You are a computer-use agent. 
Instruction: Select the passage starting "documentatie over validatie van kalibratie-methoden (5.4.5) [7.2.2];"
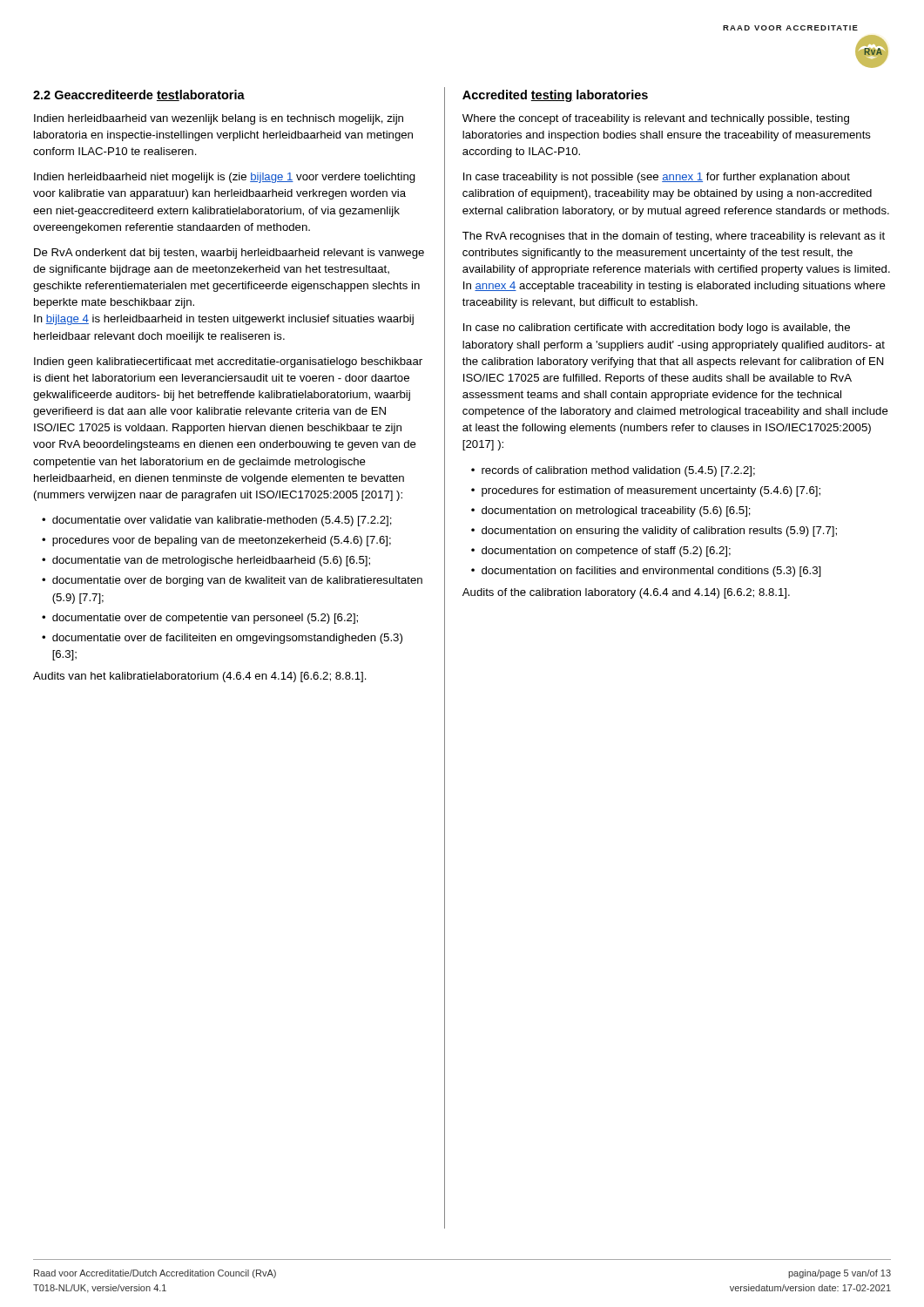pyautogui.click(x=239, y=520)
